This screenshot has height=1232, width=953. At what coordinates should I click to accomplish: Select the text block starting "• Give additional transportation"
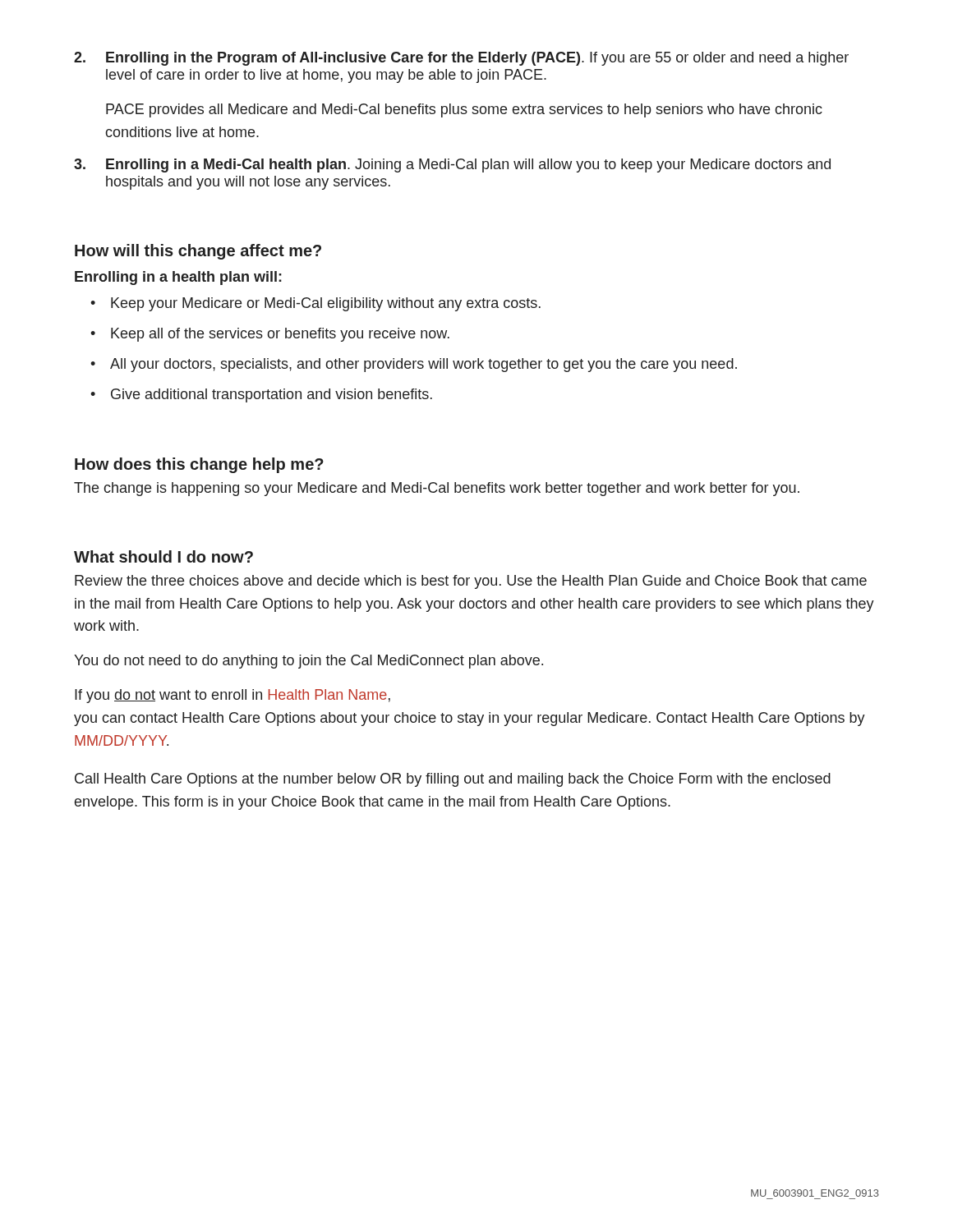(261, 395)
